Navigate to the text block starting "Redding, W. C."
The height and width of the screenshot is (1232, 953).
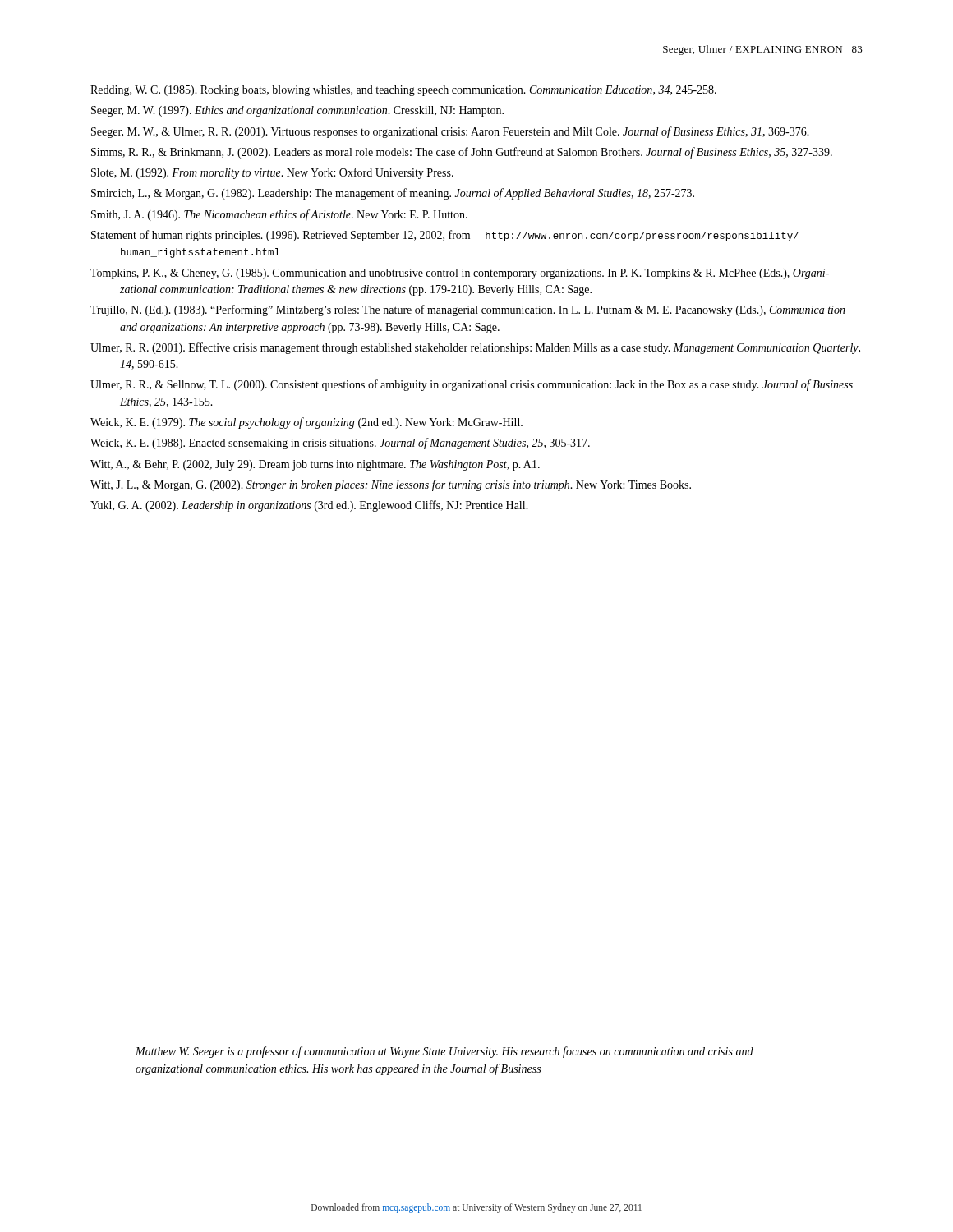[x=404, y=90]
